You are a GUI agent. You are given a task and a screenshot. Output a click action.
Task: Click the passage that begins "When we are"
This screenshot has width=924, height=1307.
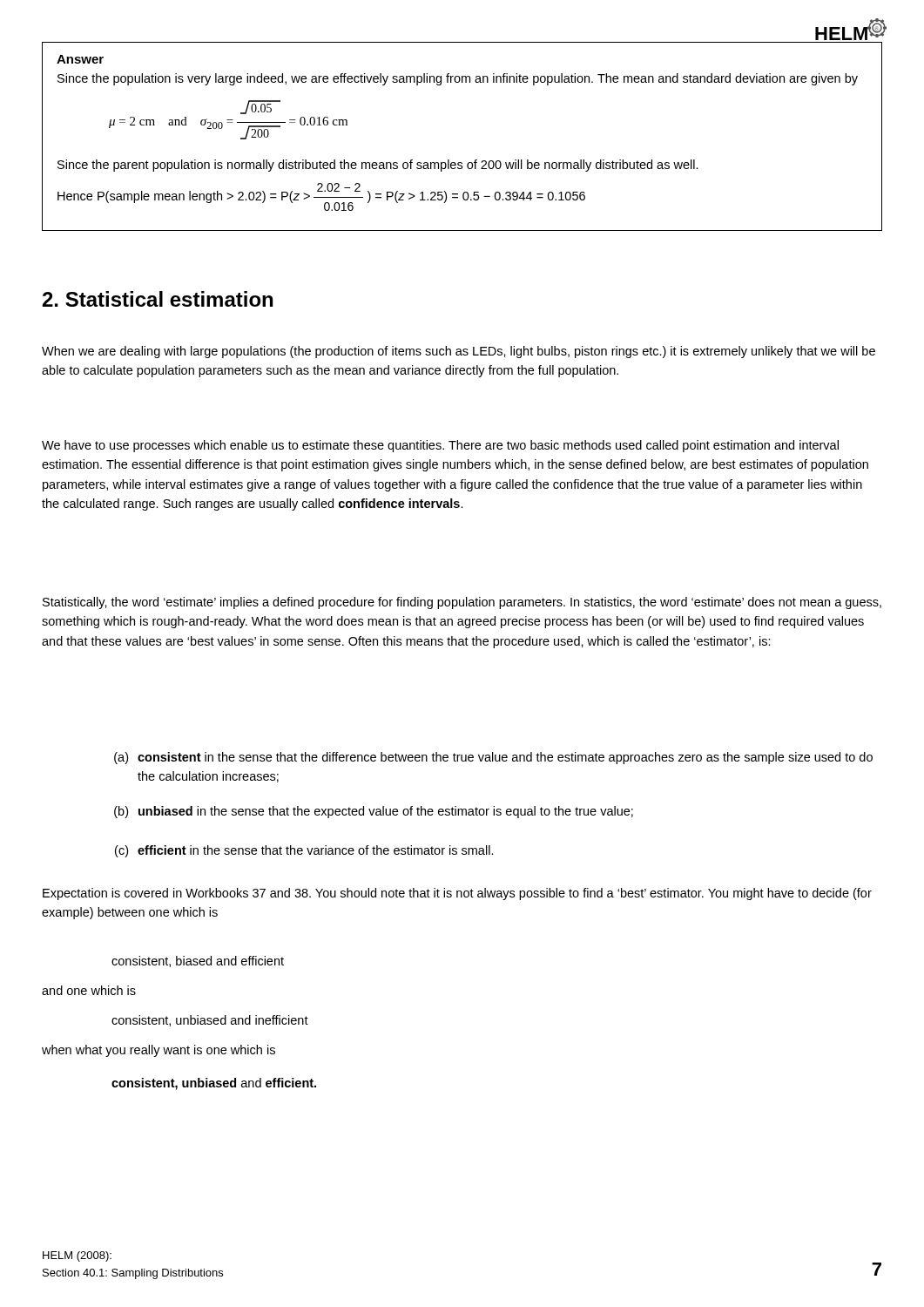click(x=462, y=361)
